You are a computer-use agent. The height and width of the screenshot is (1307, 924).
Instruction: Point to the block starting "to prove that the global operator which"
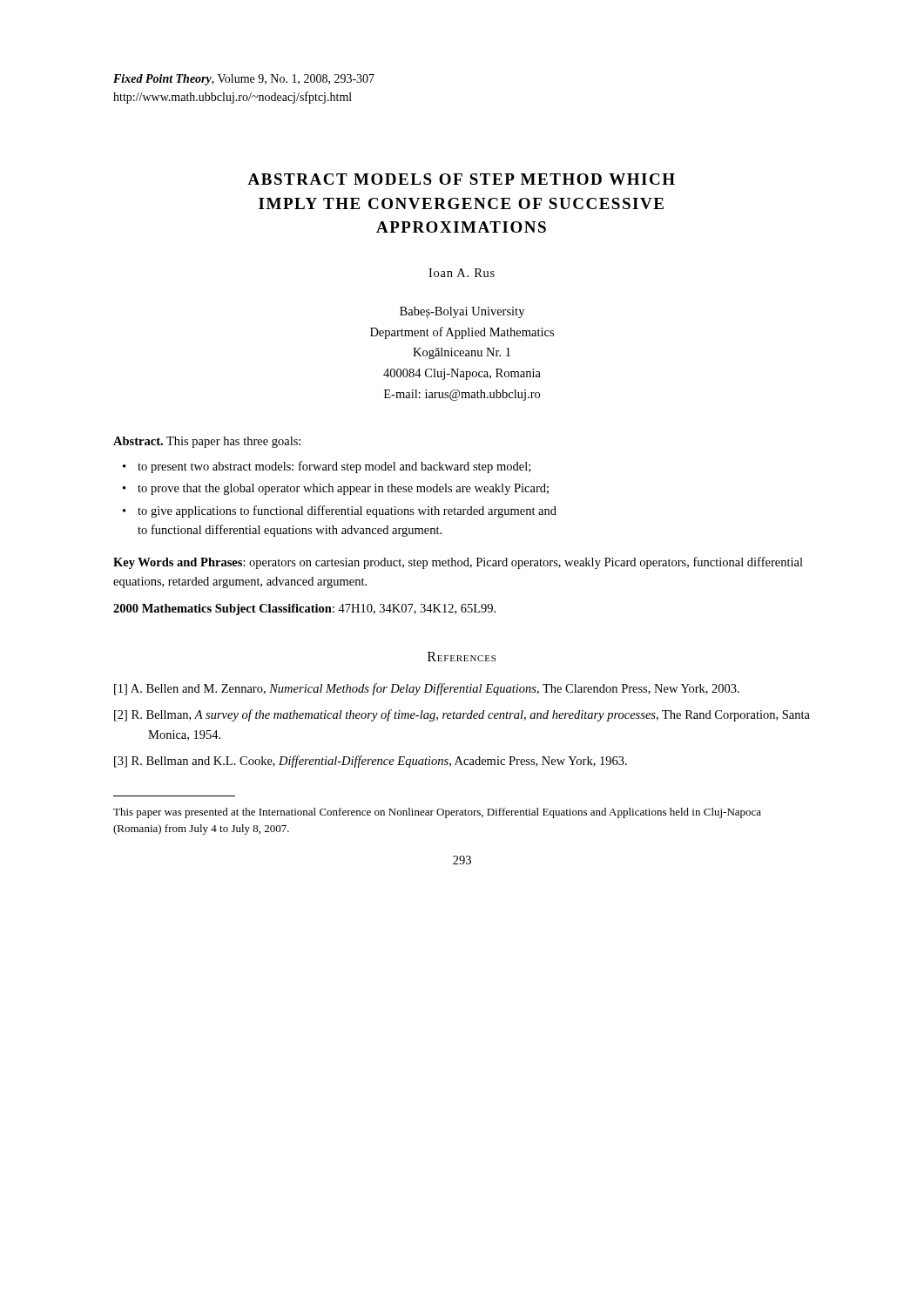coord(344,488)
